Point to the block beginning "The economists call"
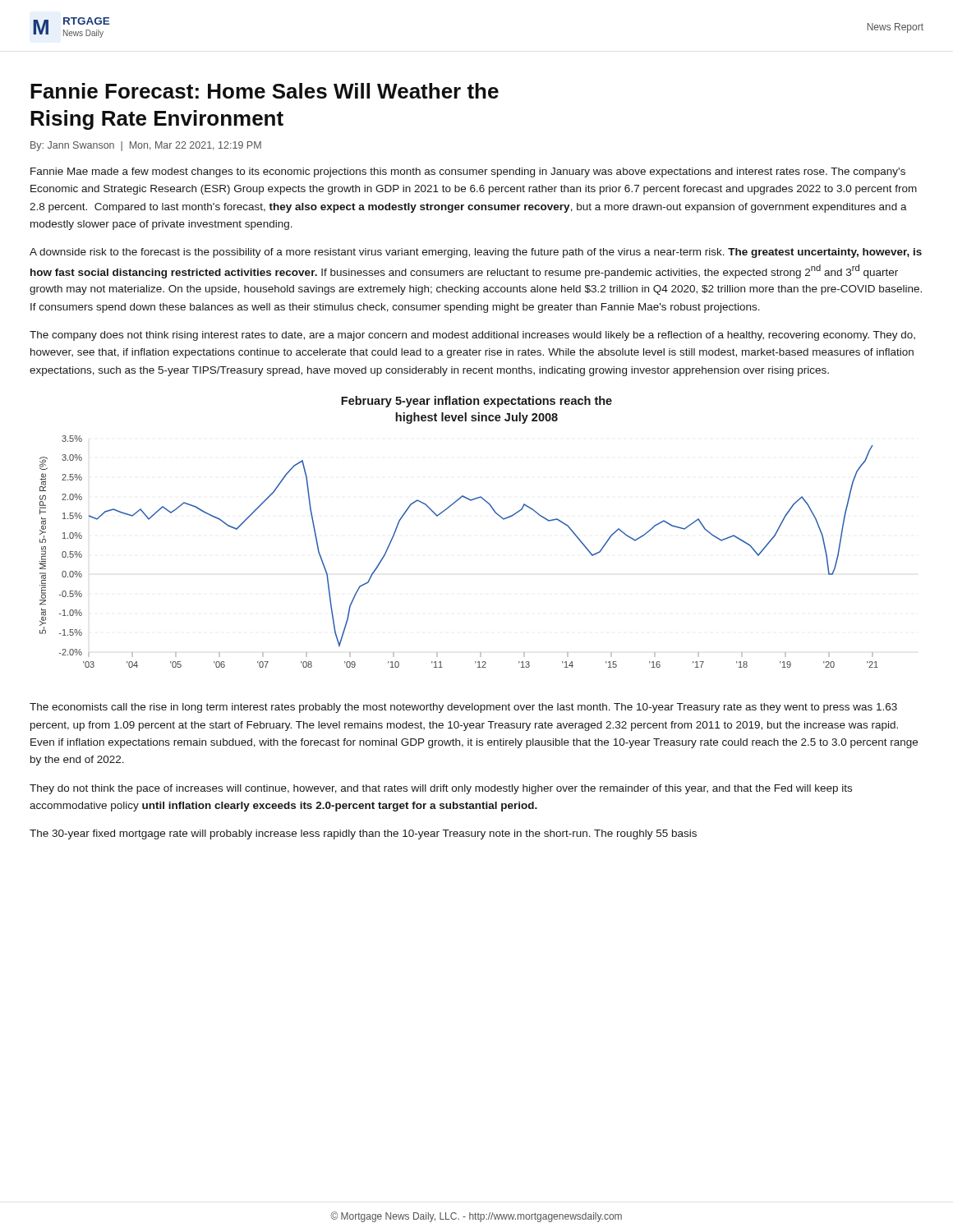This screenshot has height=1232, width=953. click(474, 733)
